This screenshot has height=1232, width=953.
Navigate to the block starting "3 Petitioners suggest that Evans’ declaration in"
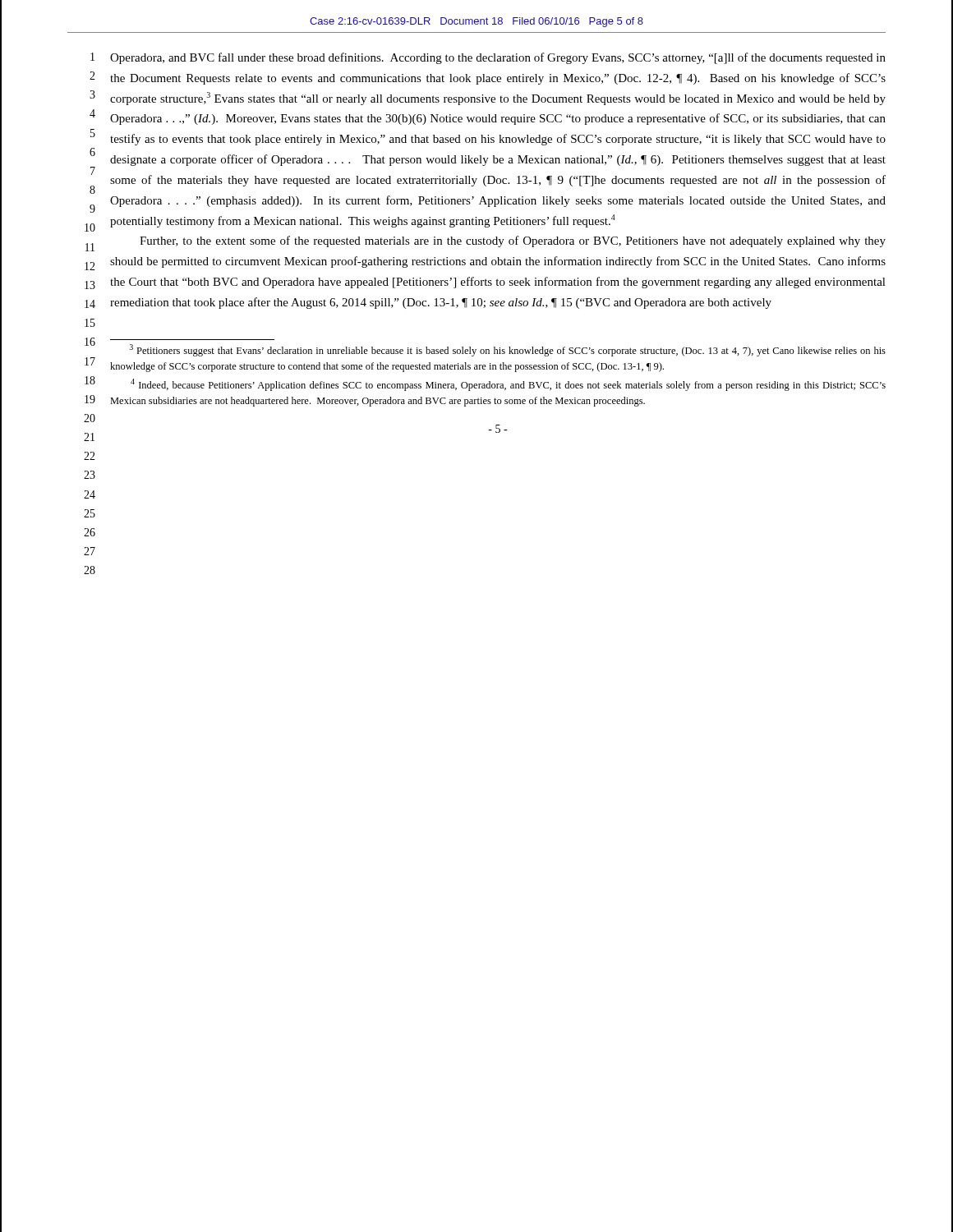[x=498, y=358]
